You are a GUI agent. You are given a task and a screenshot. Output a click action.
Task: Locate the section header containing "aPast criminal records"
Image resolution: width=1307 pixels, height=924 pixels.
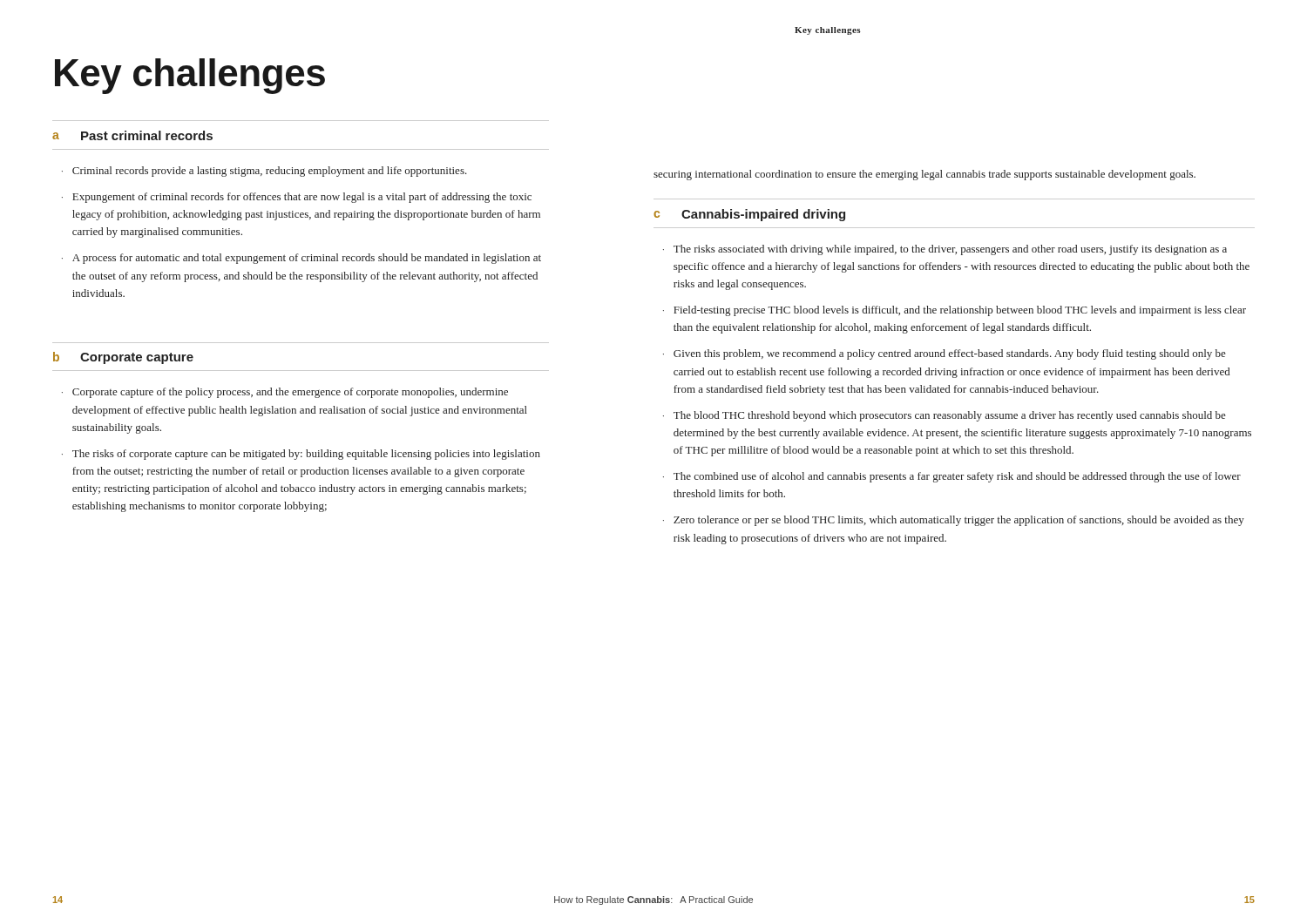133,135
